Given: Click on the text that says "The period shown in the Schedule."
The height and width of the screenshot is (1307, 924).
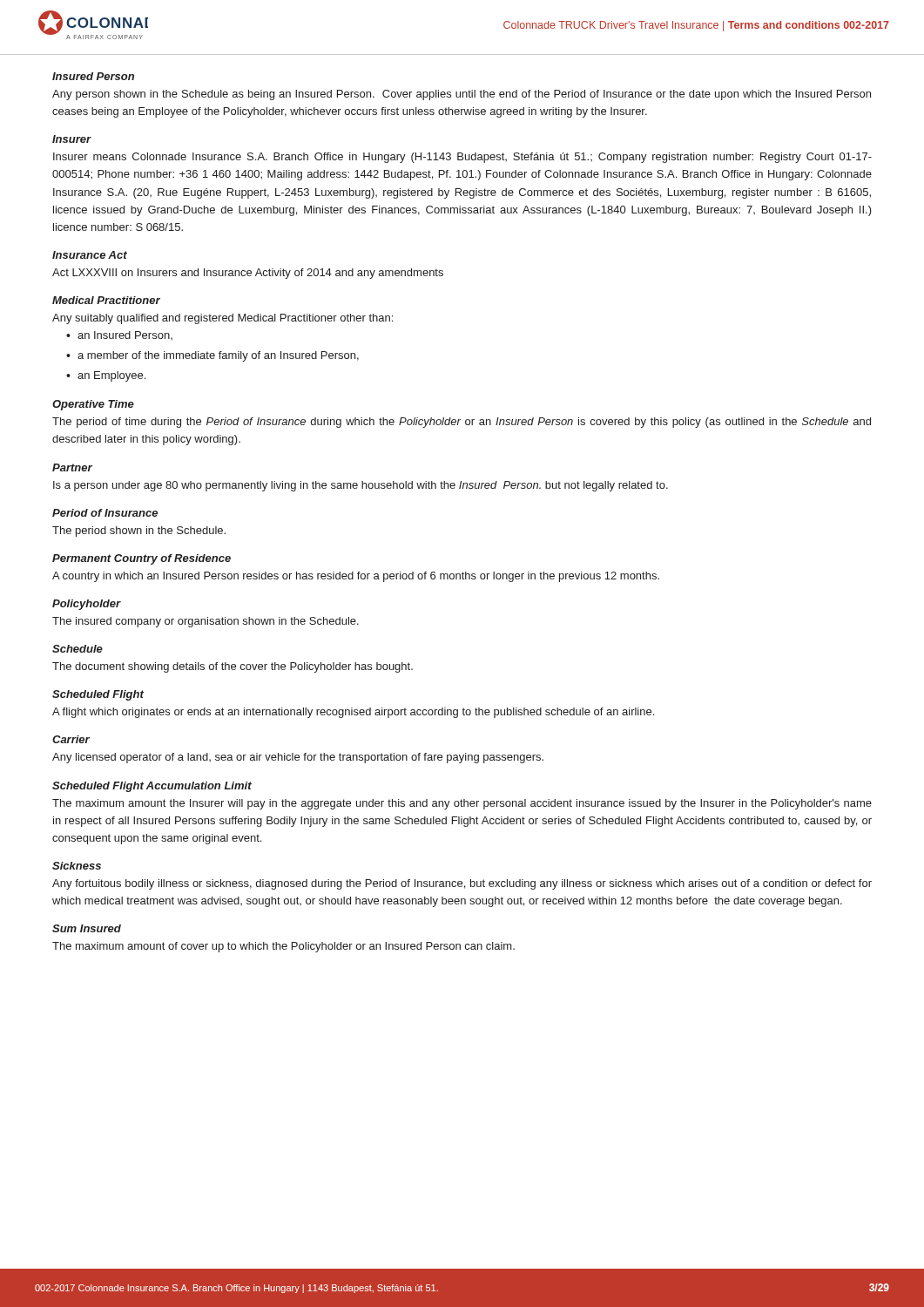Looking at the screenshot, I should point(139,530).
